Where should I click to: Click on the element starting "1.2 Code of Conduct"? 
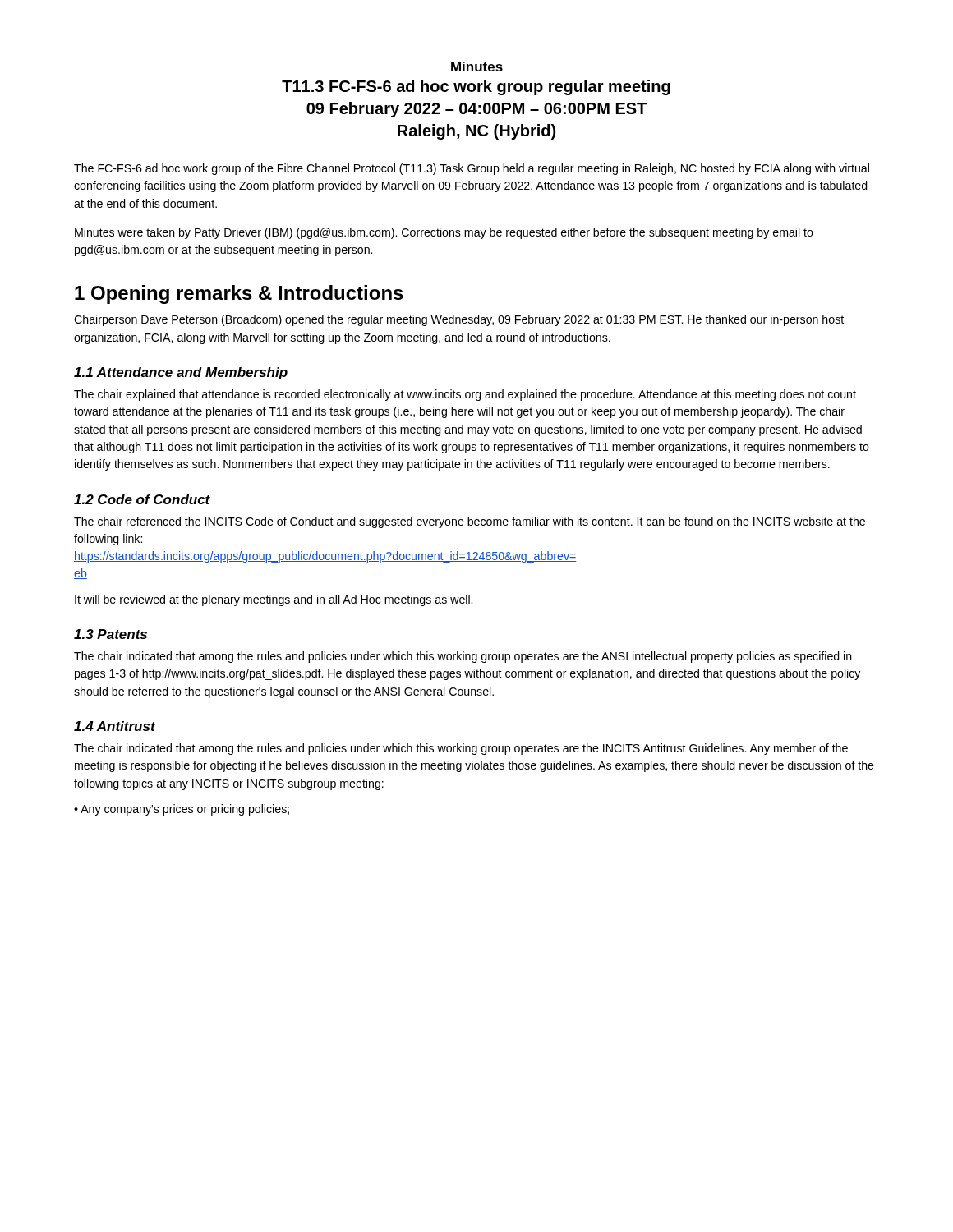tap(142, 499)
